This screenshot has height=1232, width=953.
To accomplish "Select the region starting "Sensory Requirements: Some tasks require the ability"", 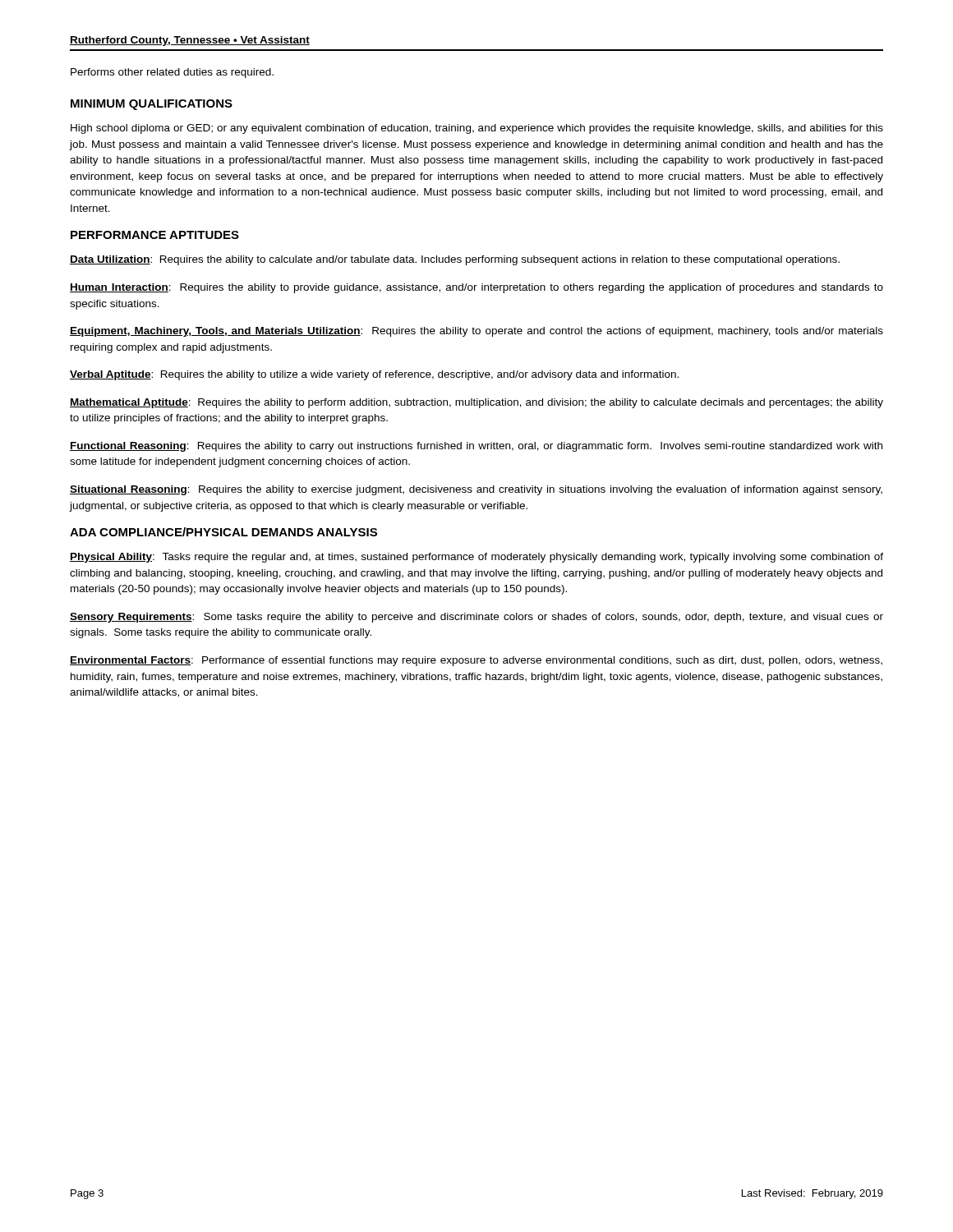I will (x=476, y=624).
